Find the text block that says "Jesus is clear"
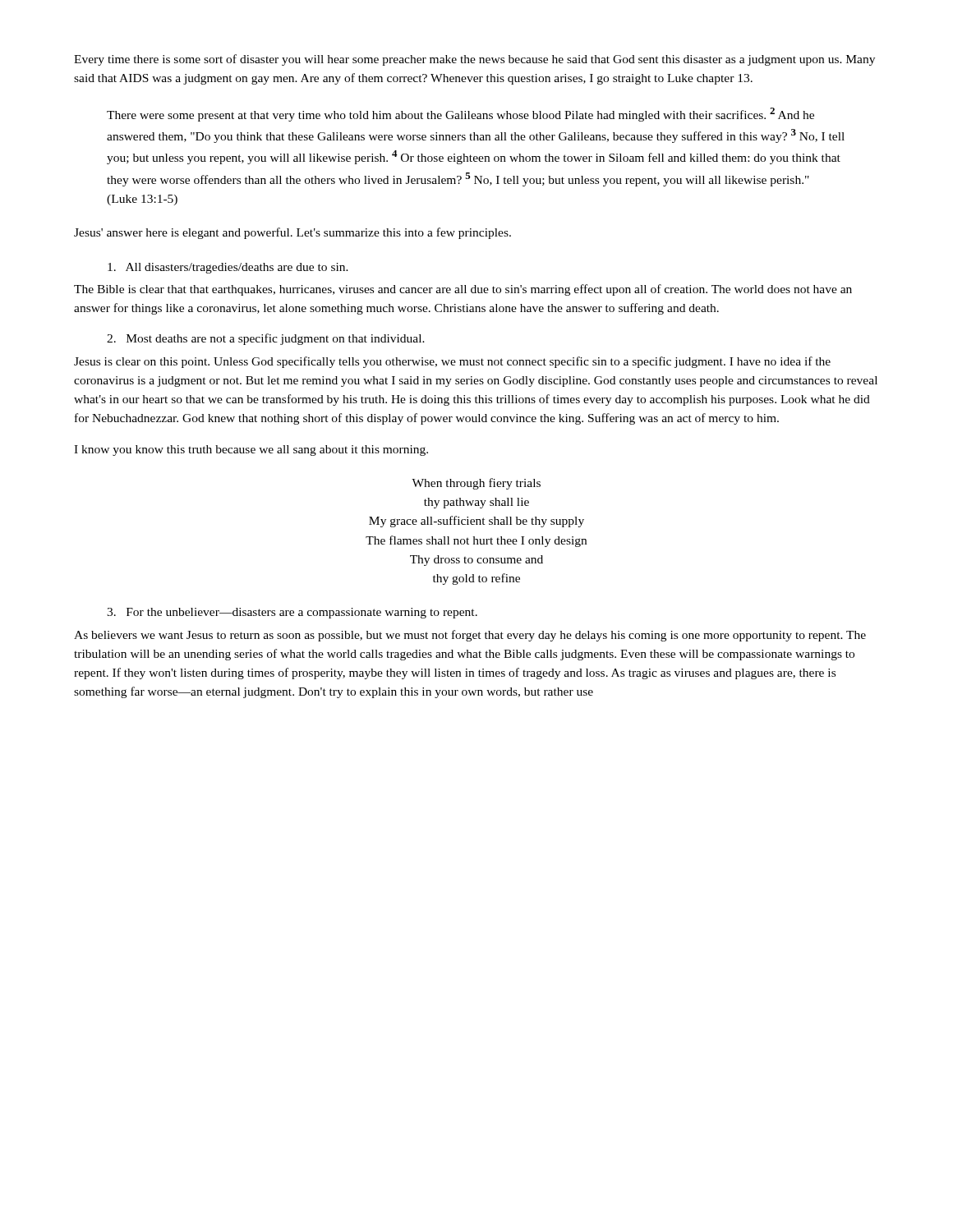 tap(476, 389)
